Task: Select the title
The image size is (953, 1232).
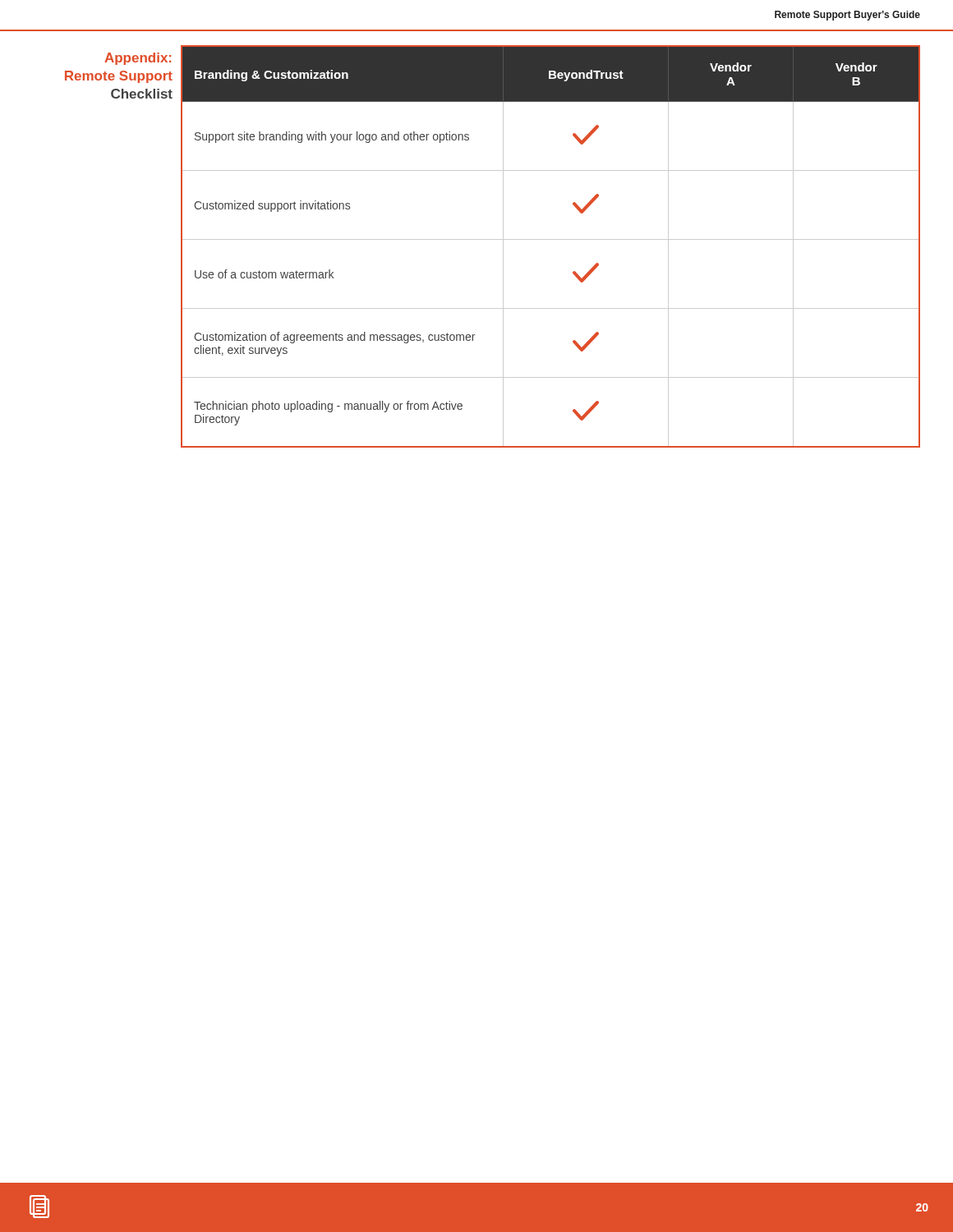Action: click(x=103, y=77)
